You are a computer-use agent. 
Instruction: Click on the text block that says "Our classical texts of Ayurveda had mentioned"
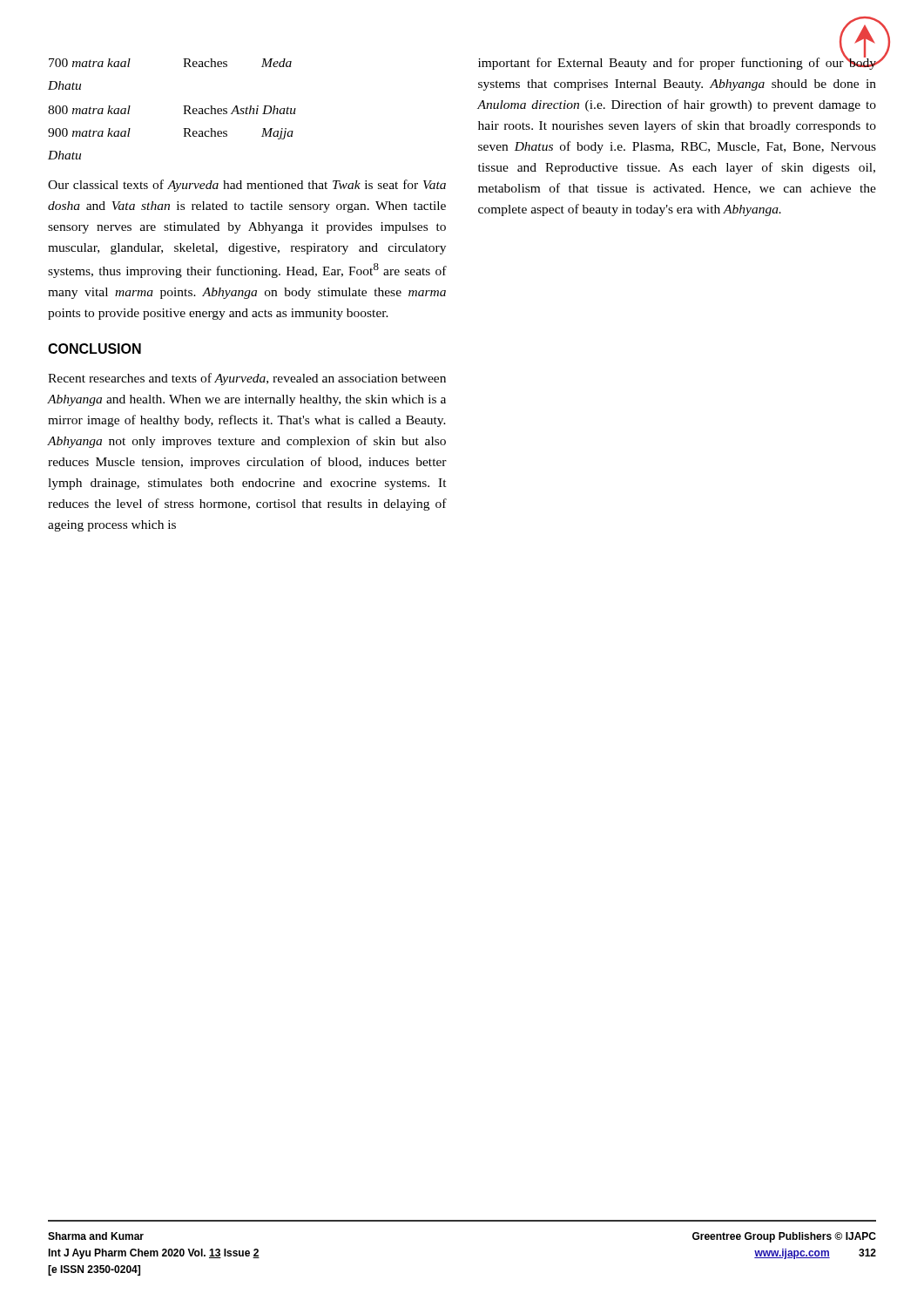tap(247, 249)
